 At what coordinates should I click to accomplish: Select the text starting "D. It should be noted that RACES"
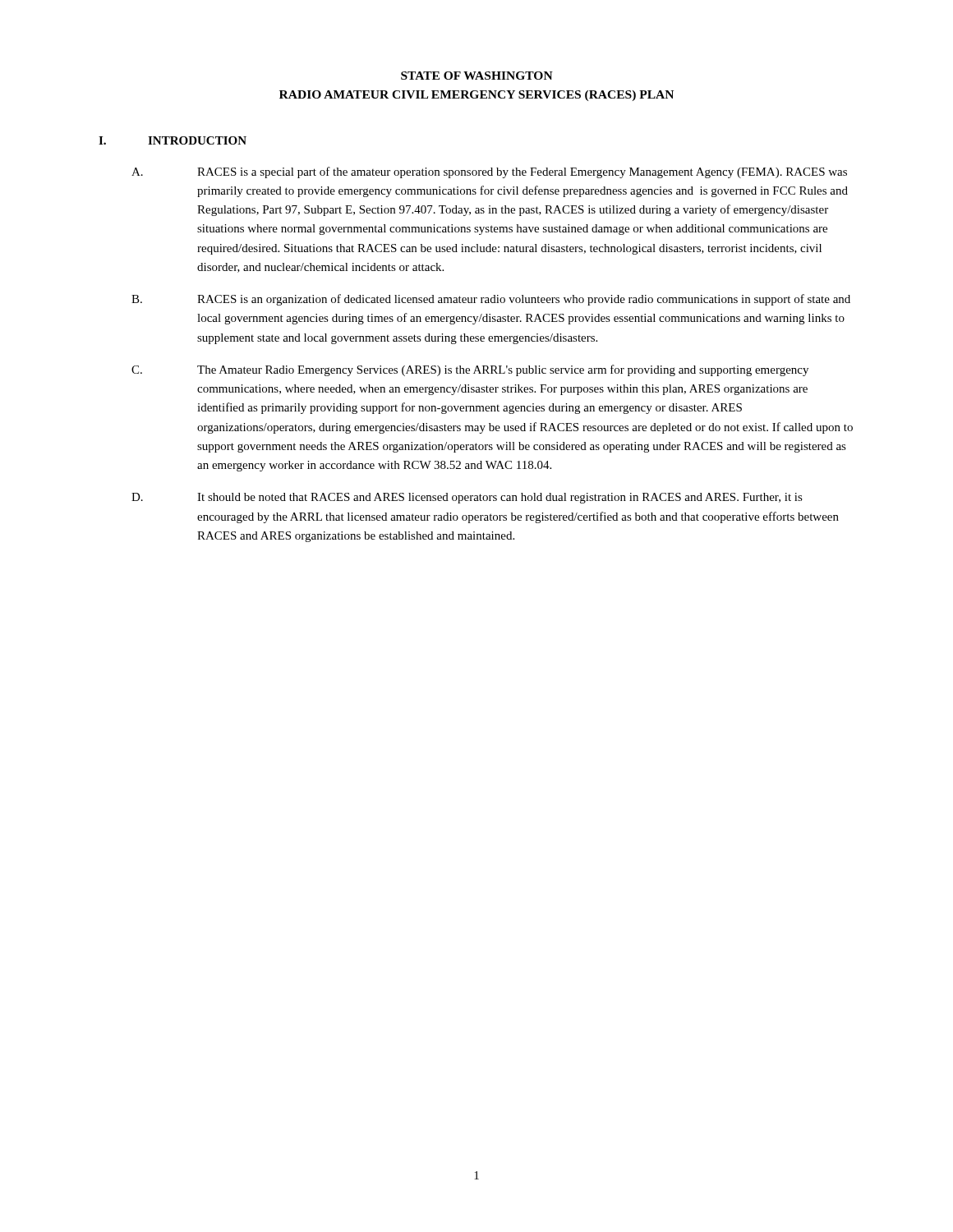tap(476, 517)
